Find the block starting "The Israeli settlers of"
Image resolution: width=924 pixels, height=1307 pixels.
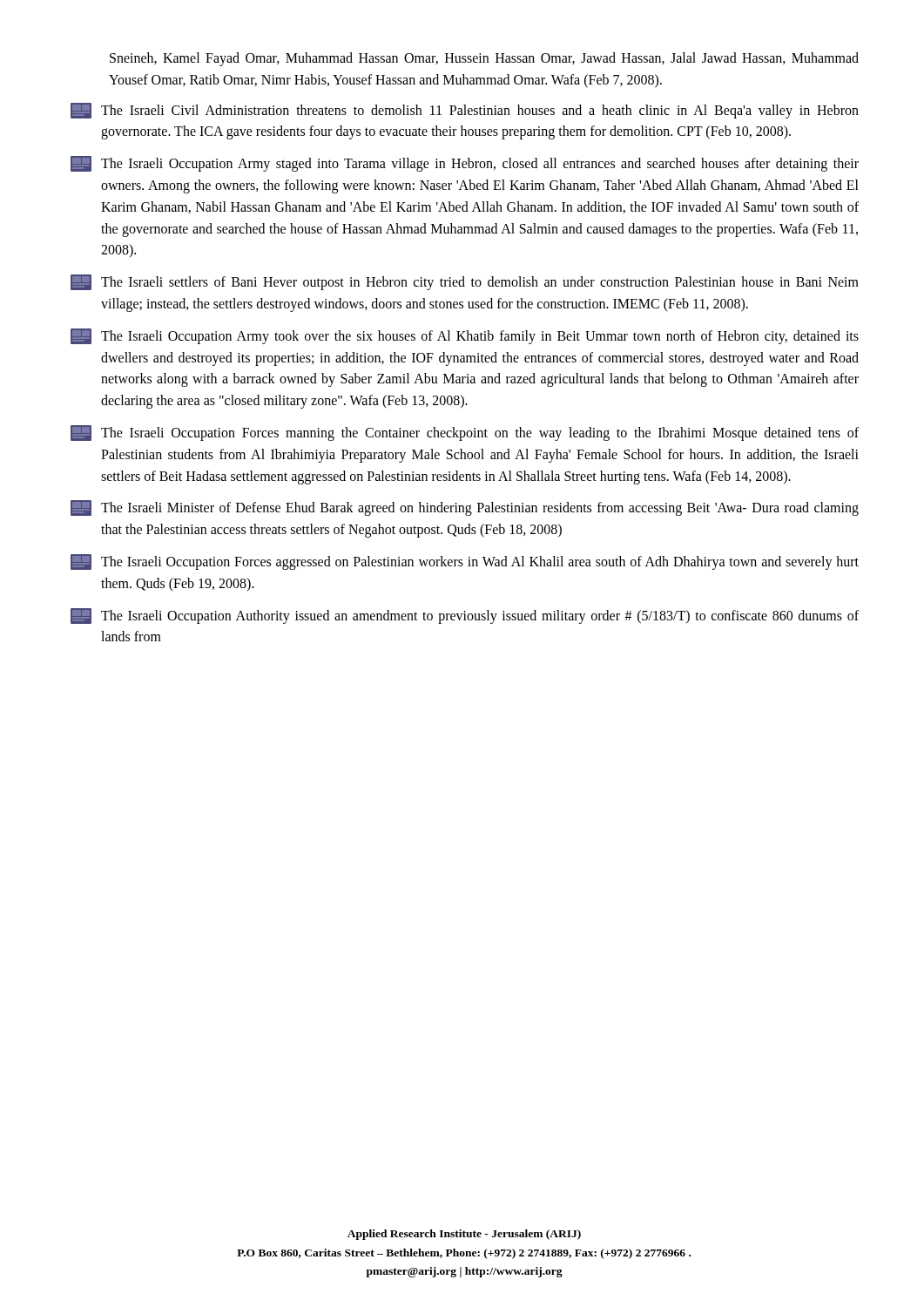(x=464, y=294)
